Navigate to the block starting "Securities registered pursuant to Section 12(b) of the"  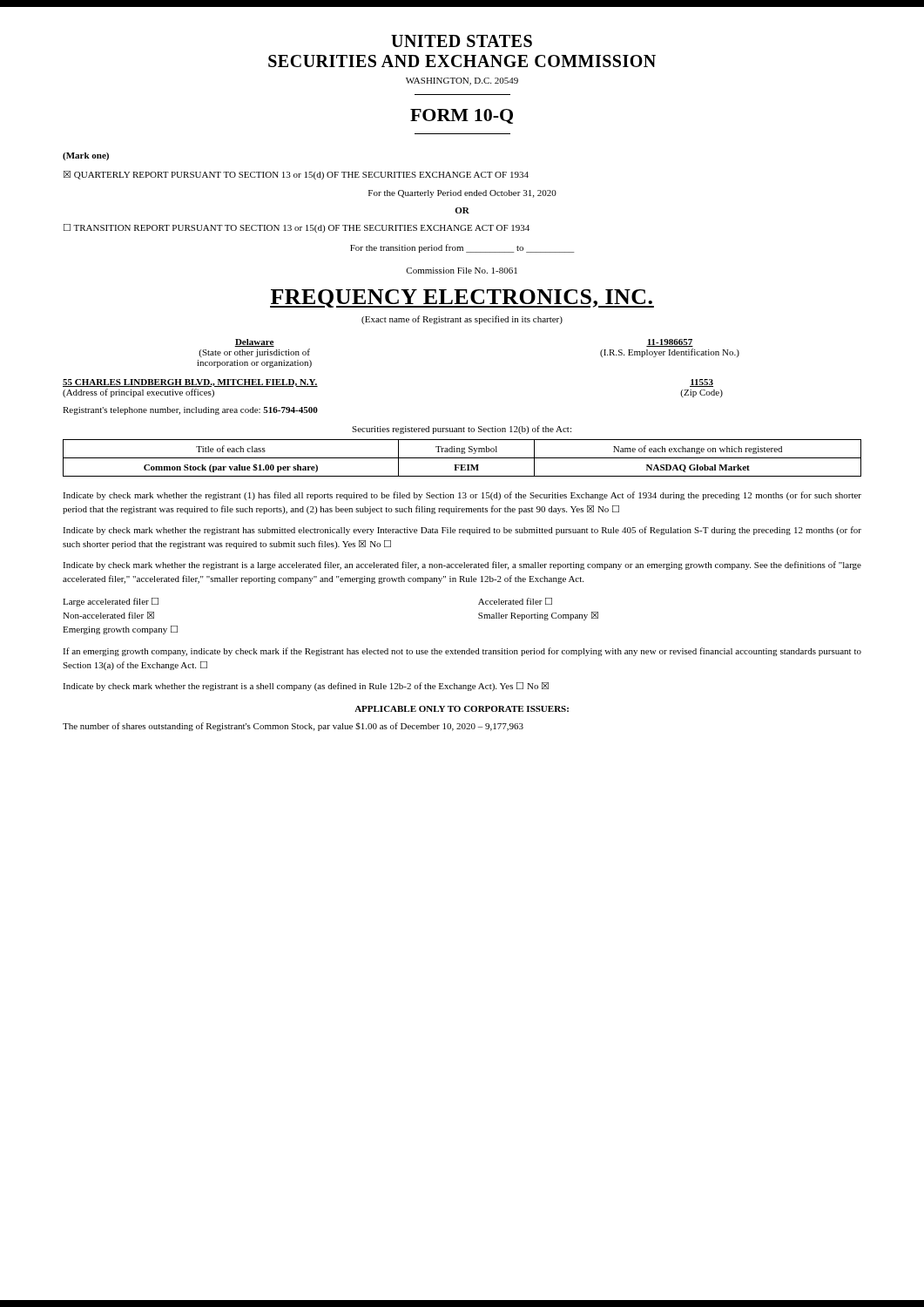(462, 429)
